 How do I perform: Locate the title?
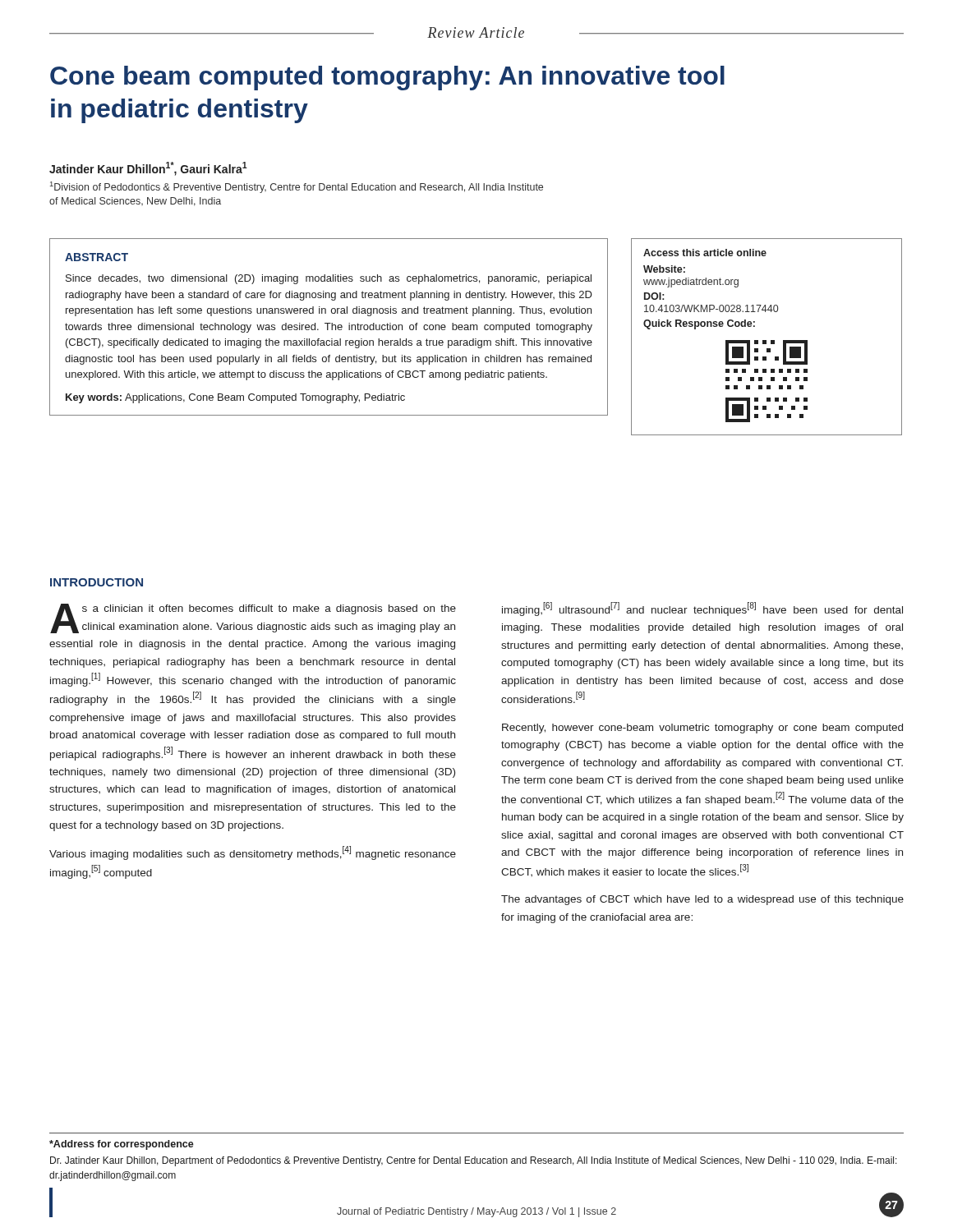[x=476, y=92]
